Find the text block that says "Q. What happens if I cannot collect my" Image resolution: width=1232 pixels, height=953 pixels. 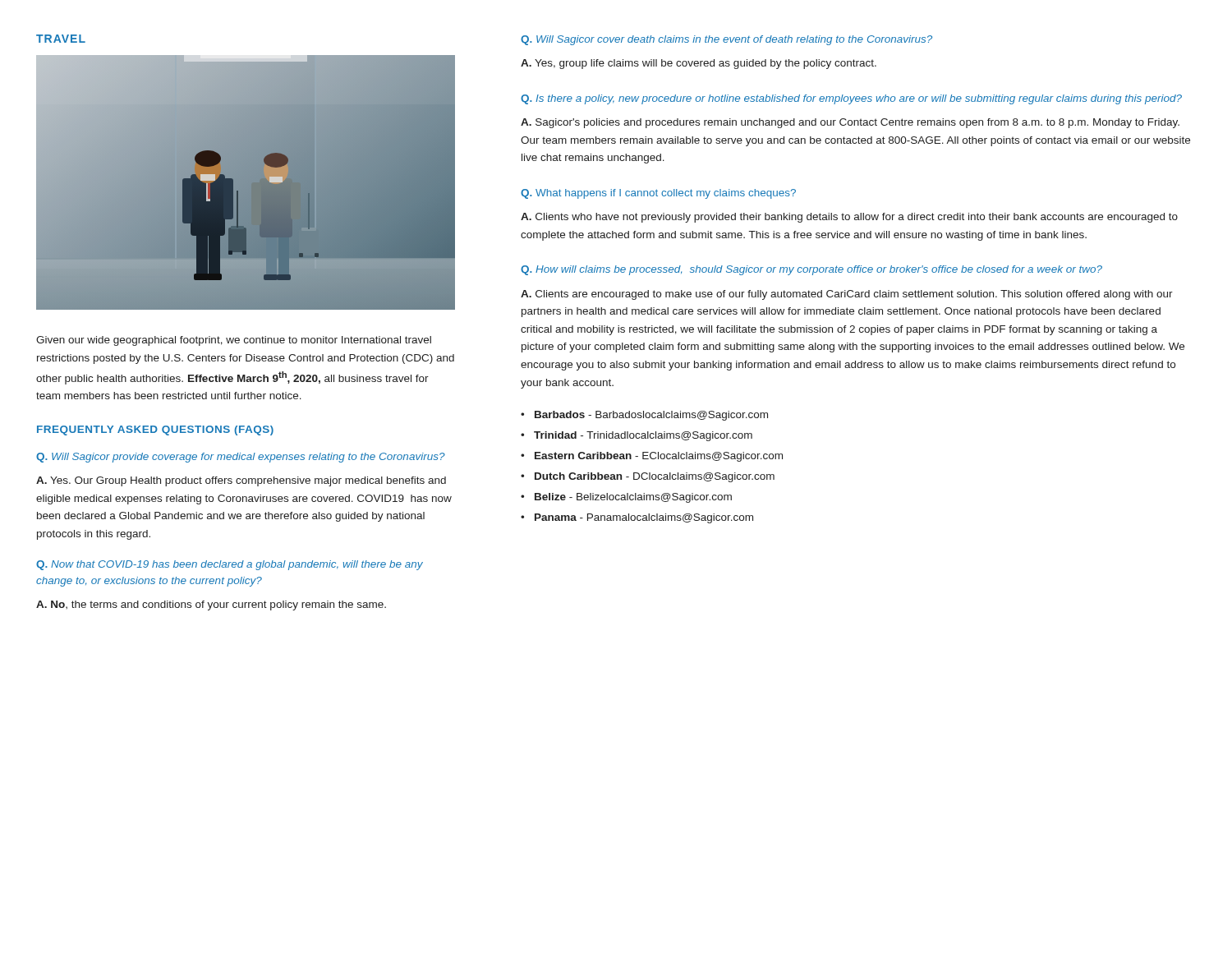659,193
